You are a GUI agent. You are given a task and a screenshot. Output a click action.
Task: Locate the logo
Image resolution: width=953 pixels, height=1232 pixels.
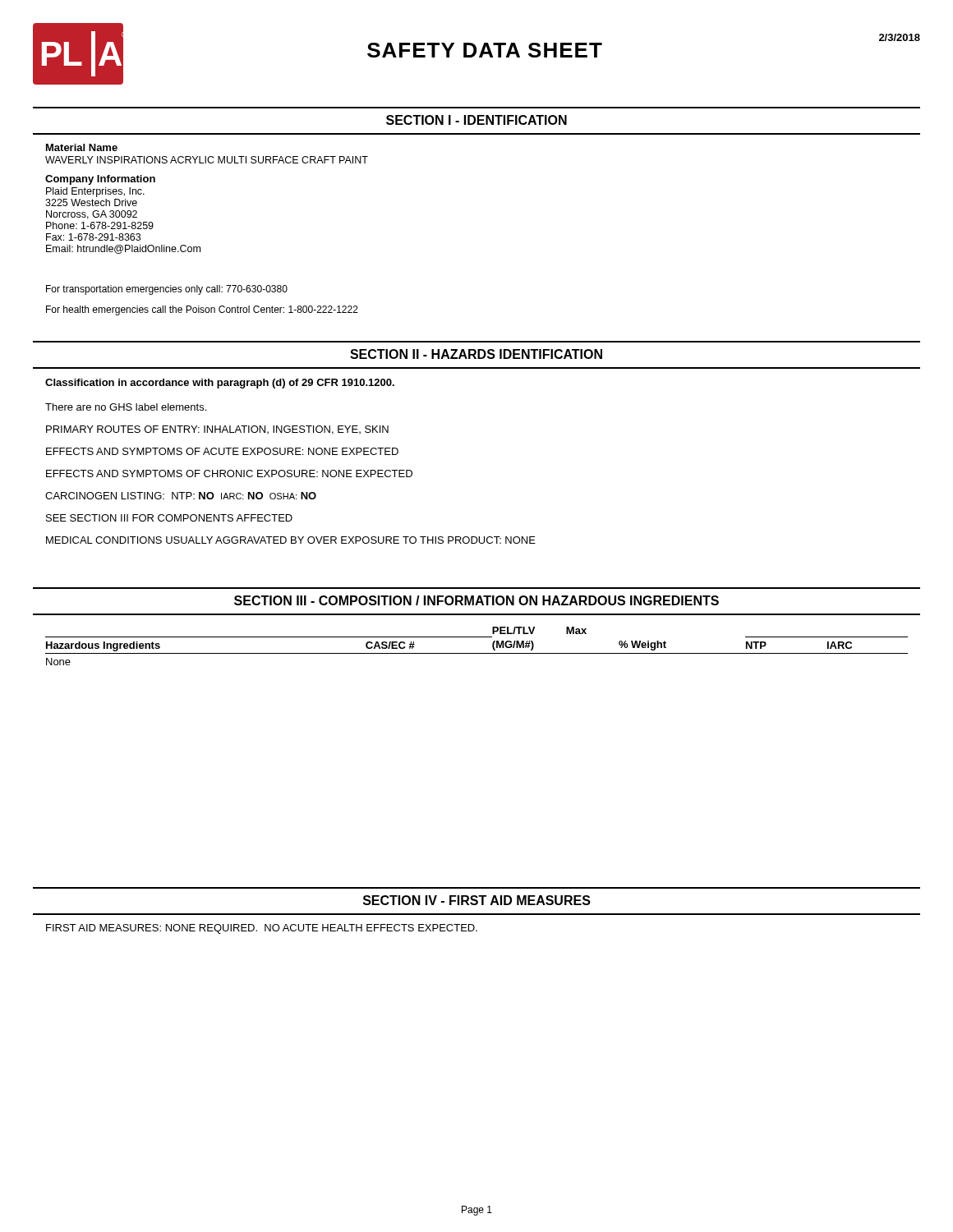pos(82,56)
